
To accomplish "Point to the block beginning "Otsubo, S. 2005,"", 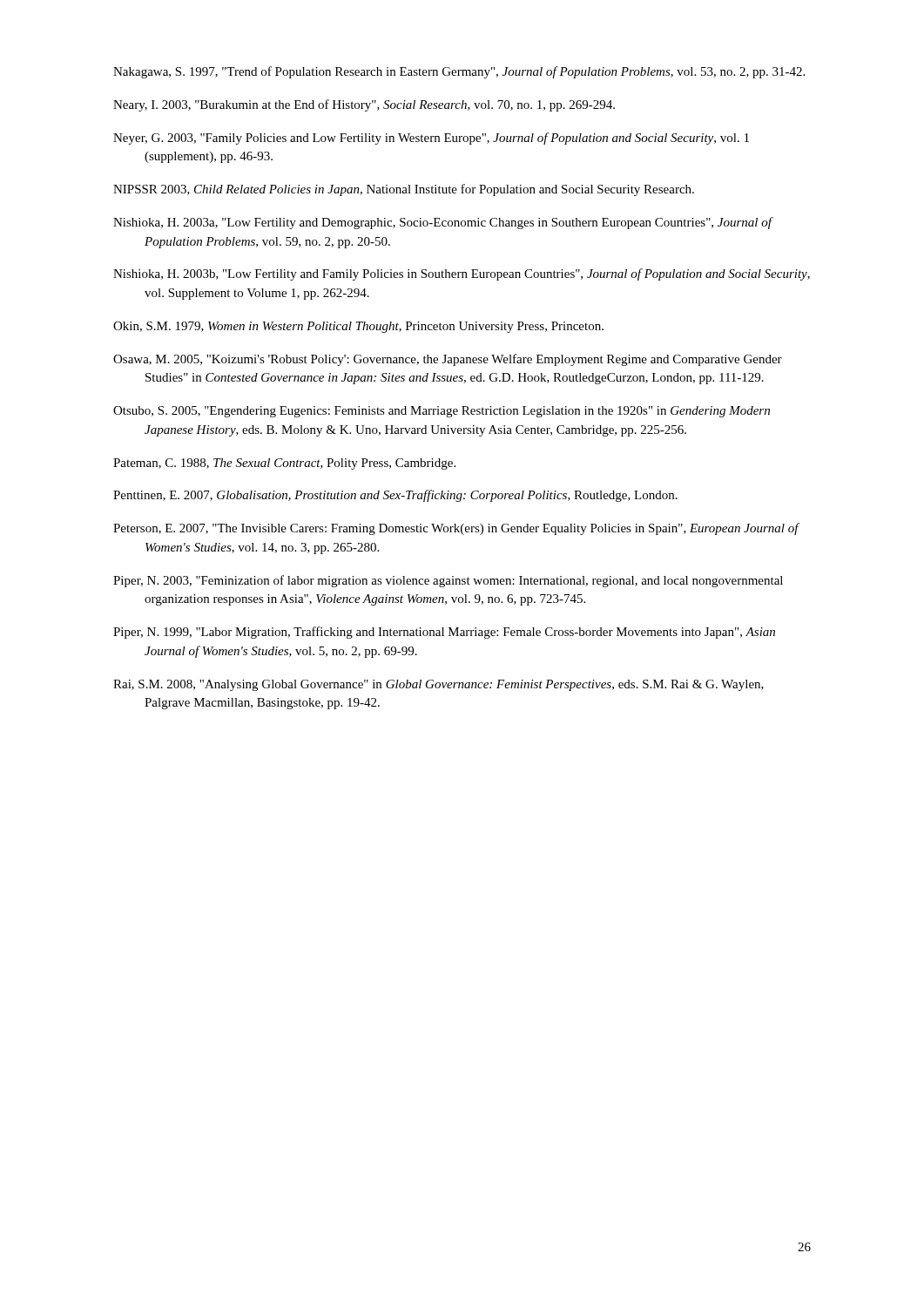I will 442,420.
